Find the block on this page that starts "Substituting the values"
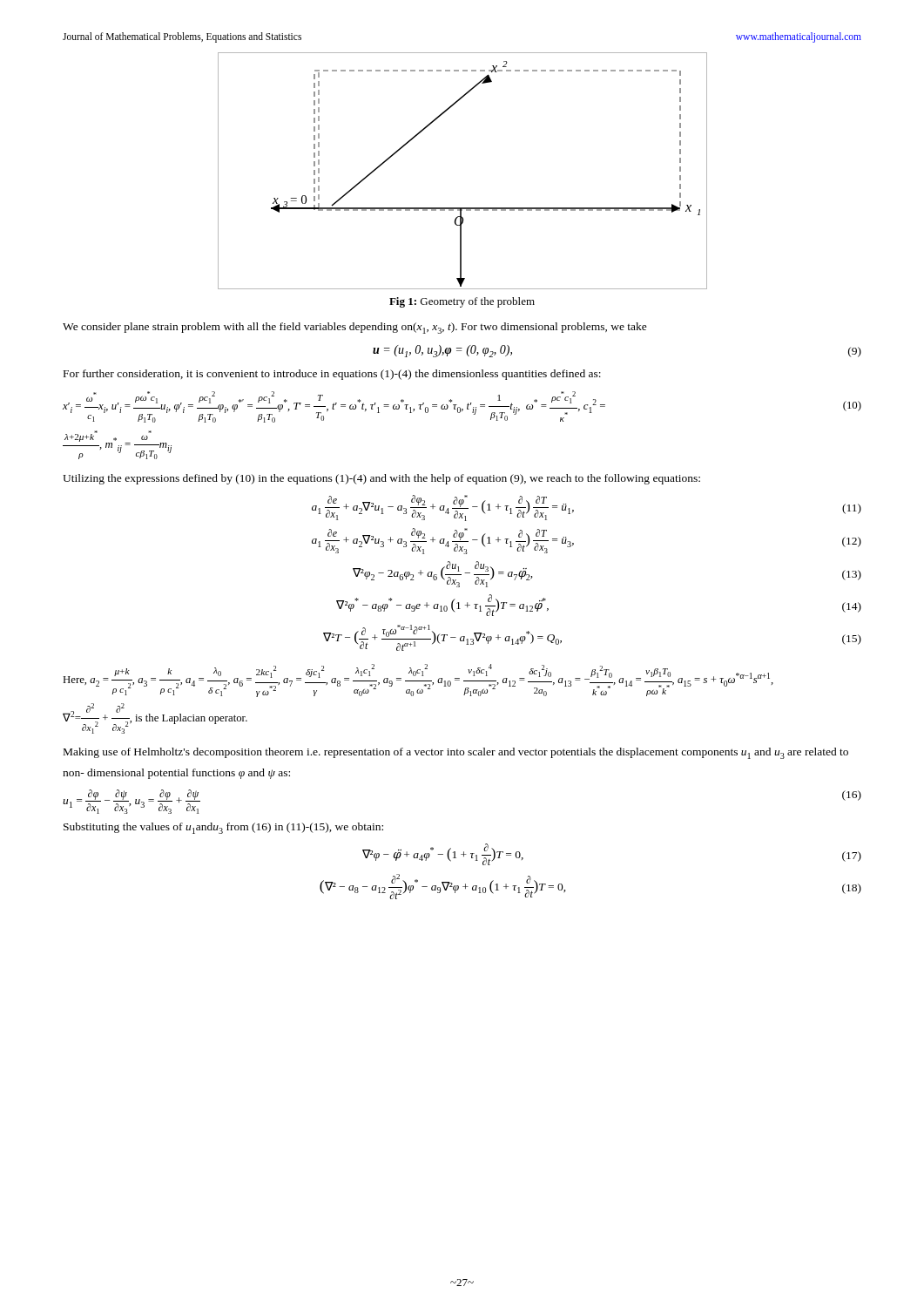This screenshot has height=1307, width=924. pos(223,828)
